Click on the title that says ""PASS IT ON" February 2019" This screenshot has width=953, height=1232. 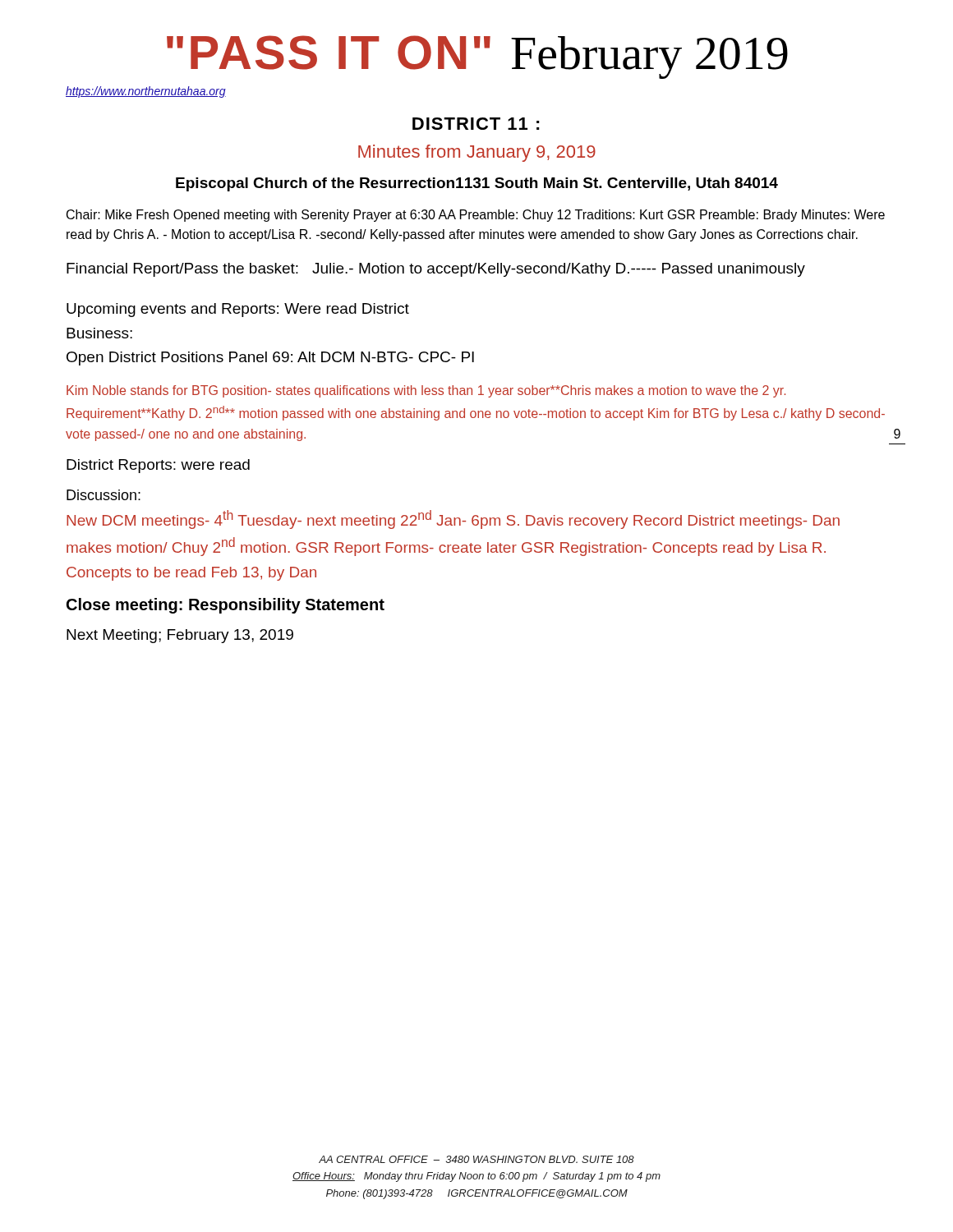[x=476, y=53]
